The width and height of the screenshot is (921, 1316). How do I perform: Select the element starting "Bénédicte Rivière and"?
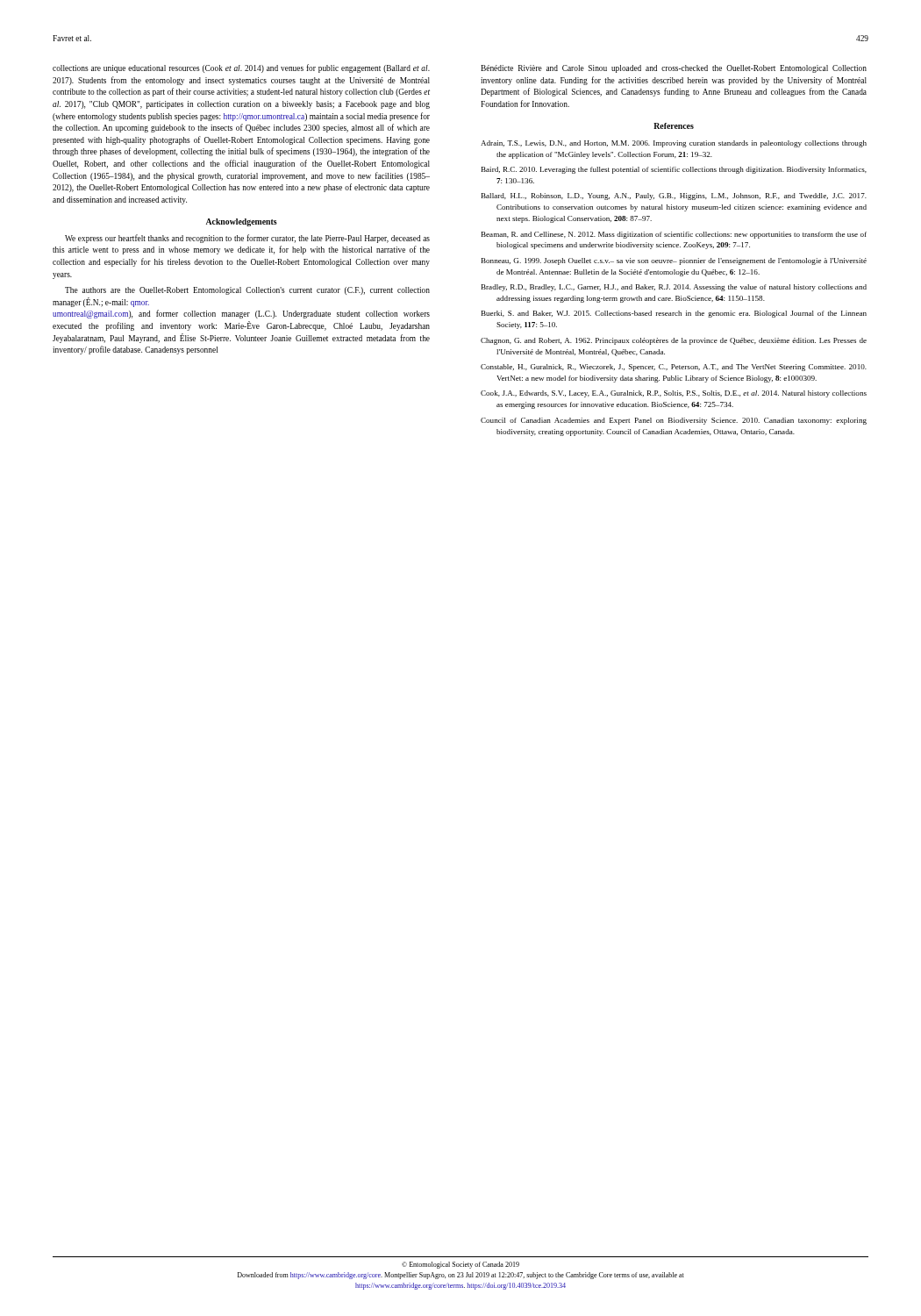674,87
